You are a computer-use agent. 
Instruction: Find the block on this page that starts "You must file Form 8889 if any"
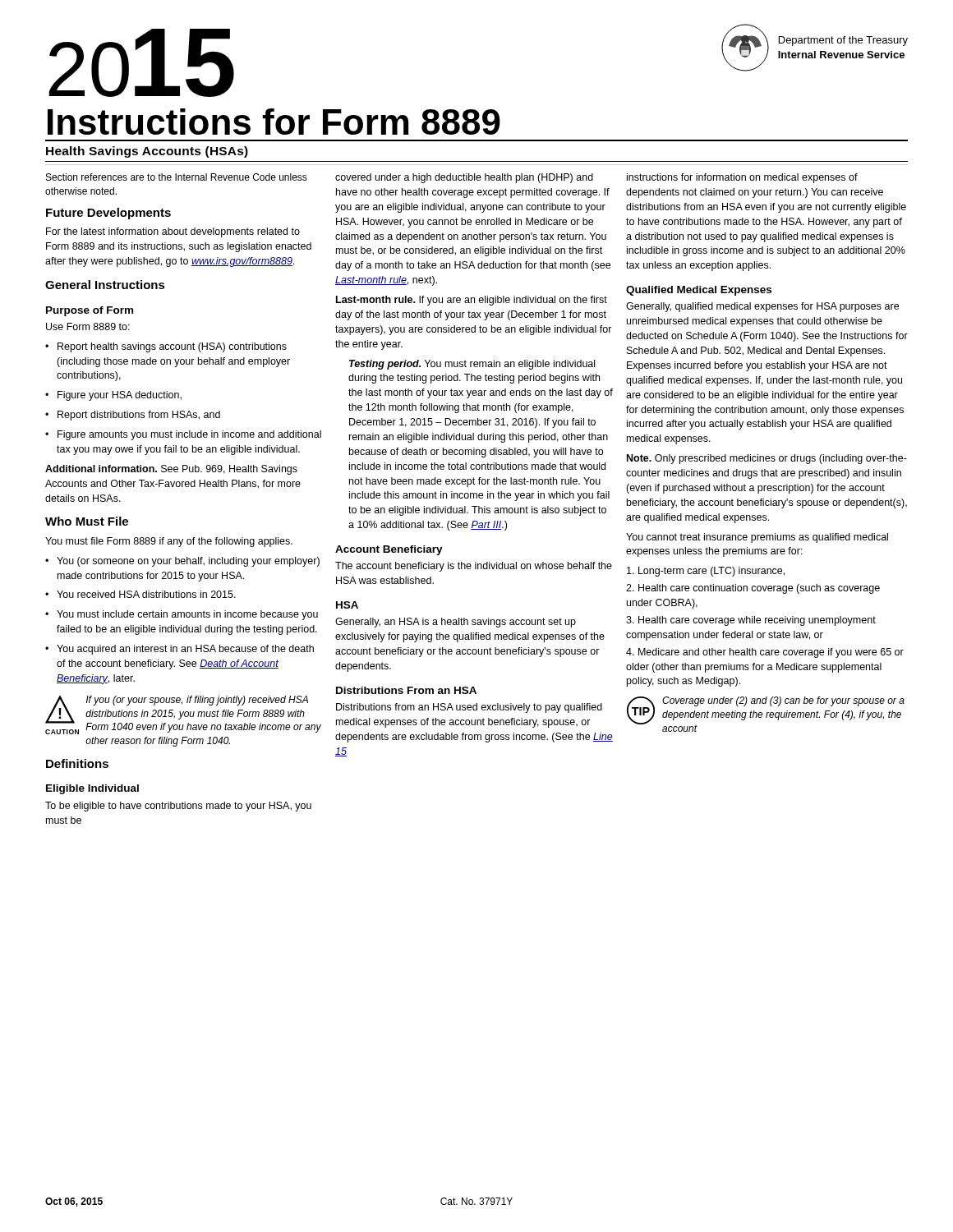185,542
